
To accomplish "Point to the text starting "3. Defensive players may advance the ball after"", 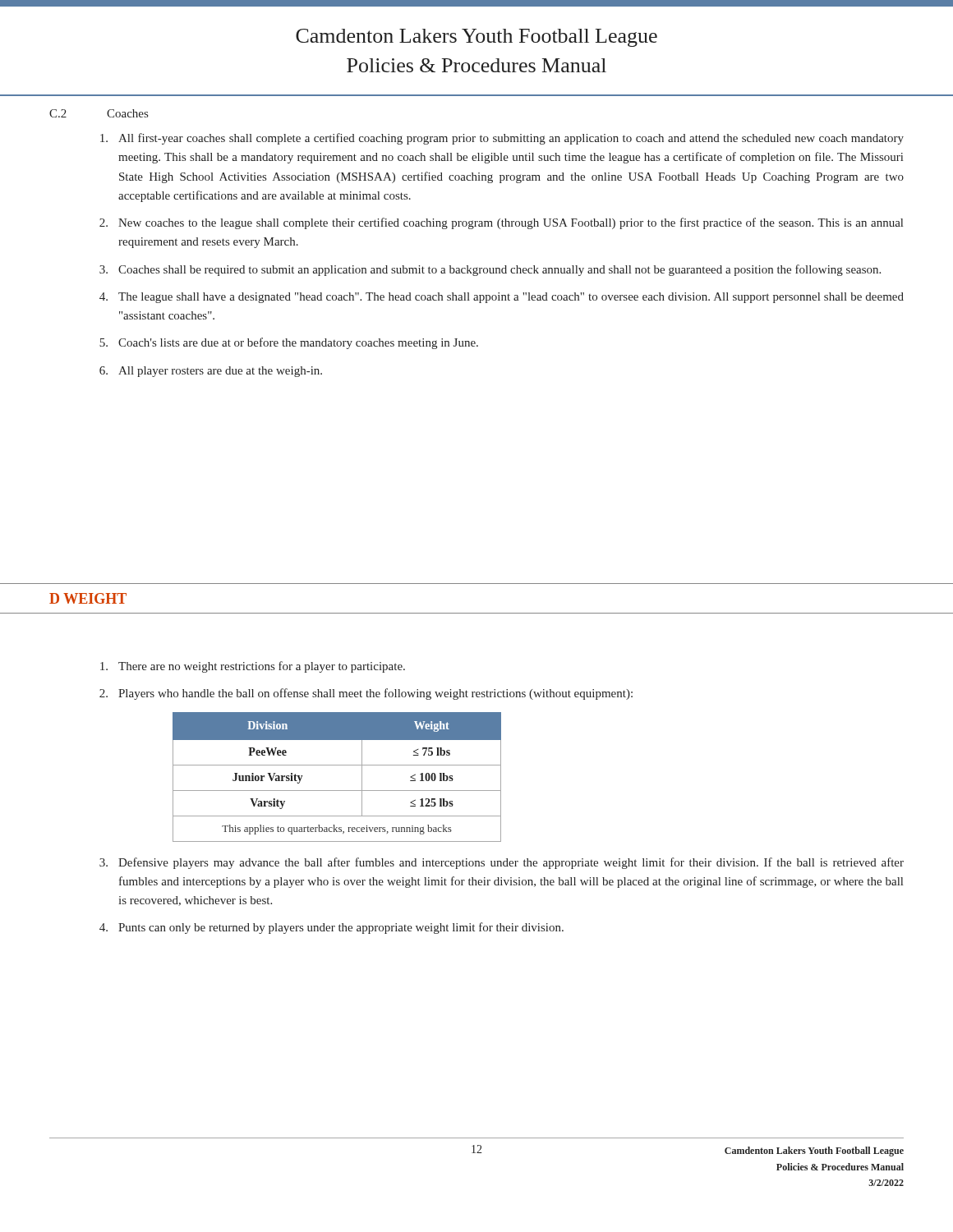I will coord(497,882).
